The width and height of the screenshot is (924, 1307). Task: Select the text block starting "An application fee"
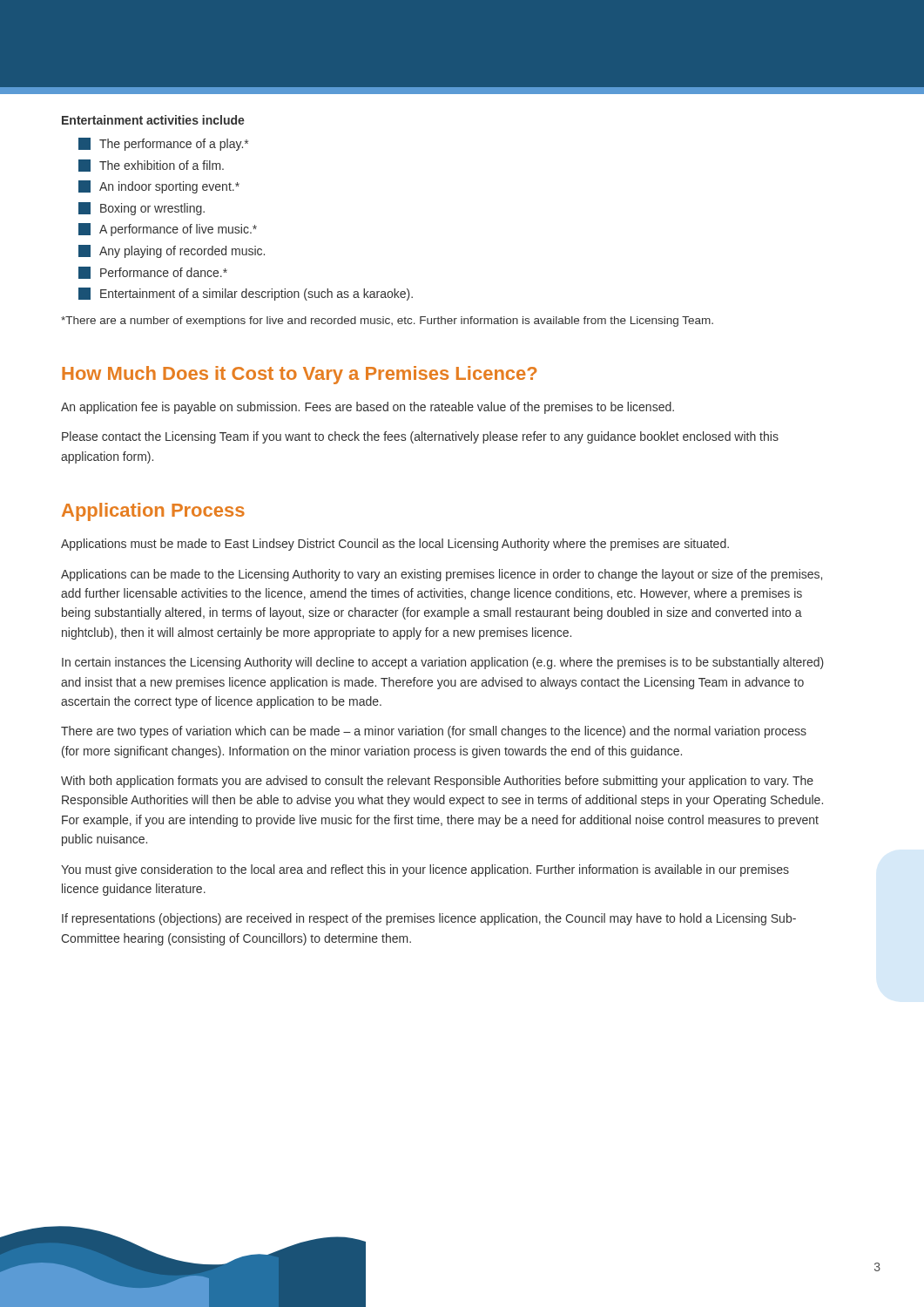[x=368, y=407]
